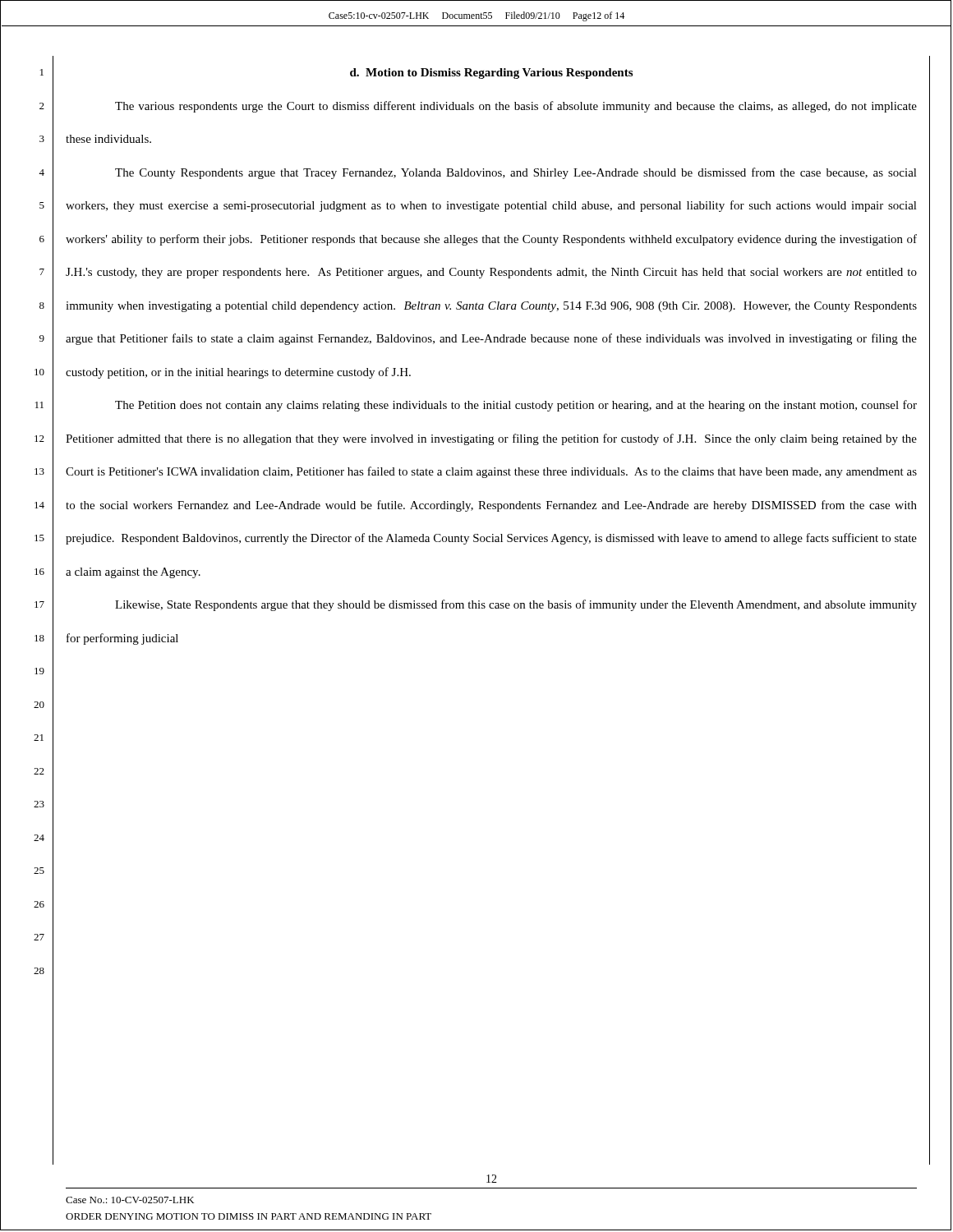Find the text block containing "The County Respondents argue that Tracey Fernandez,"

tap(491, 272)
